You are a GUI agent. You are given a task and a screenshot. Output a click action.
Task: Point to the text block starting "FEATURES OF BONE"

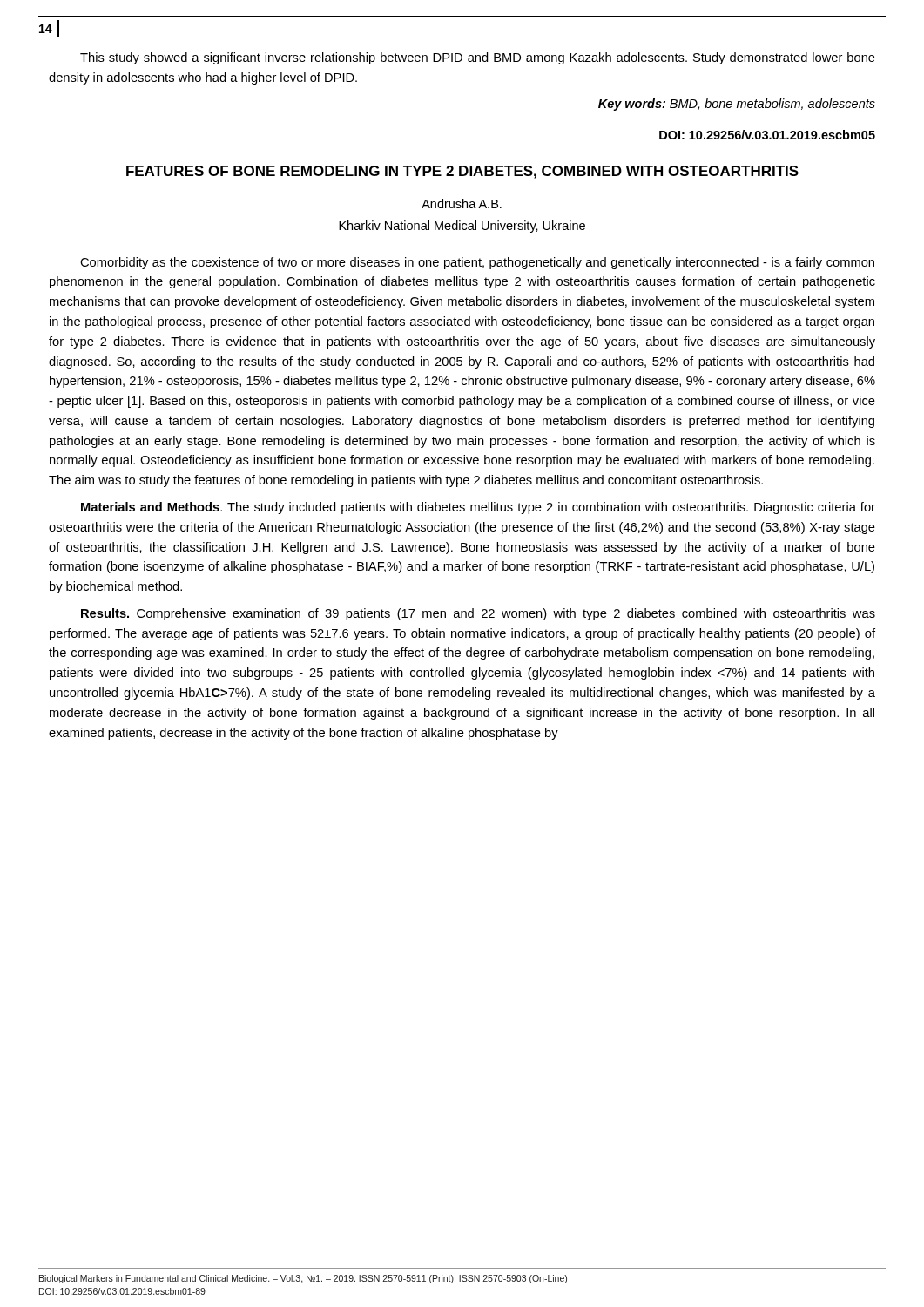[462, 171]
